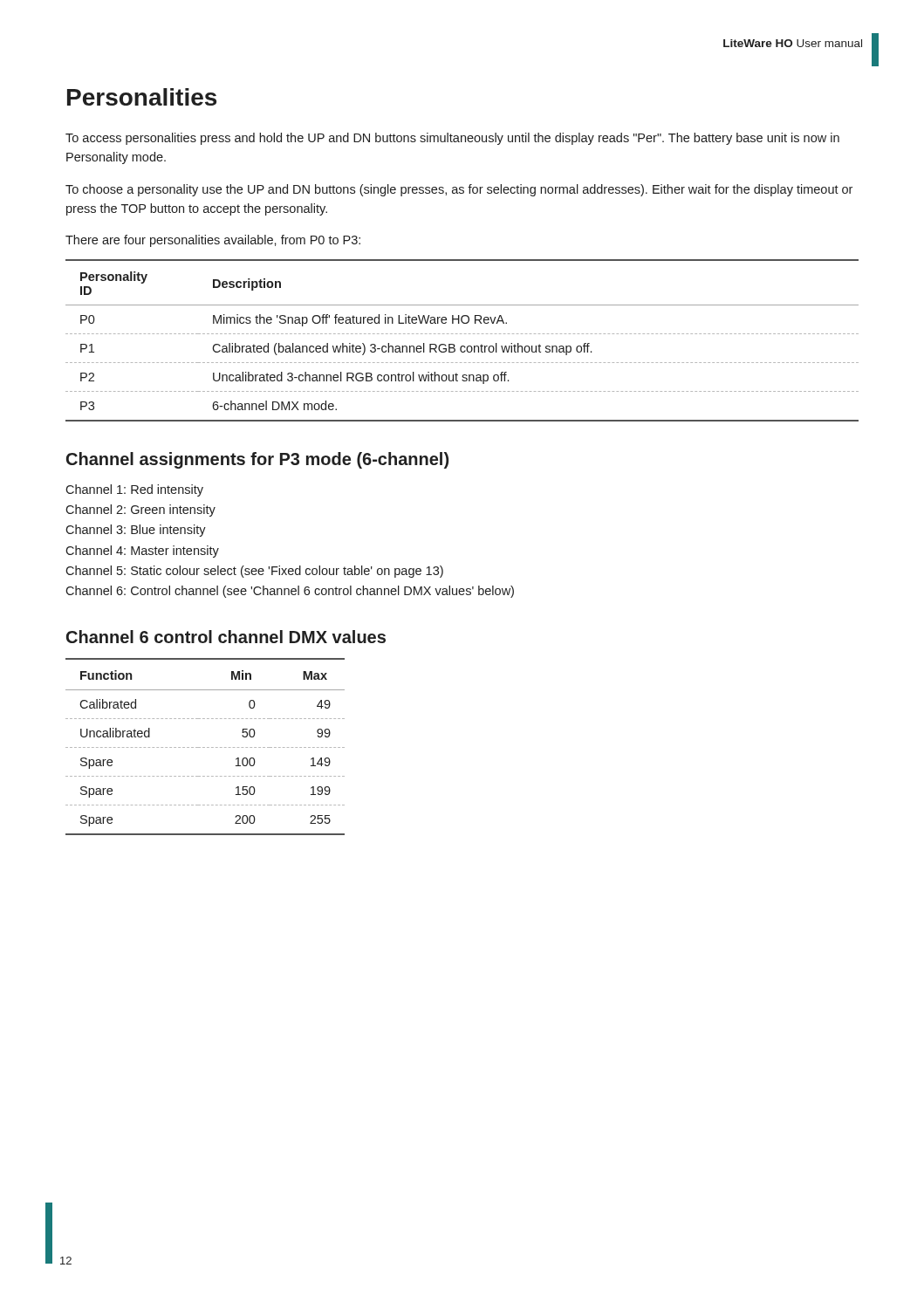Viewport: 924px width, 1309px height.
Task: Select the text block containing "There are four personalities available,"
Action: (213, 240)
